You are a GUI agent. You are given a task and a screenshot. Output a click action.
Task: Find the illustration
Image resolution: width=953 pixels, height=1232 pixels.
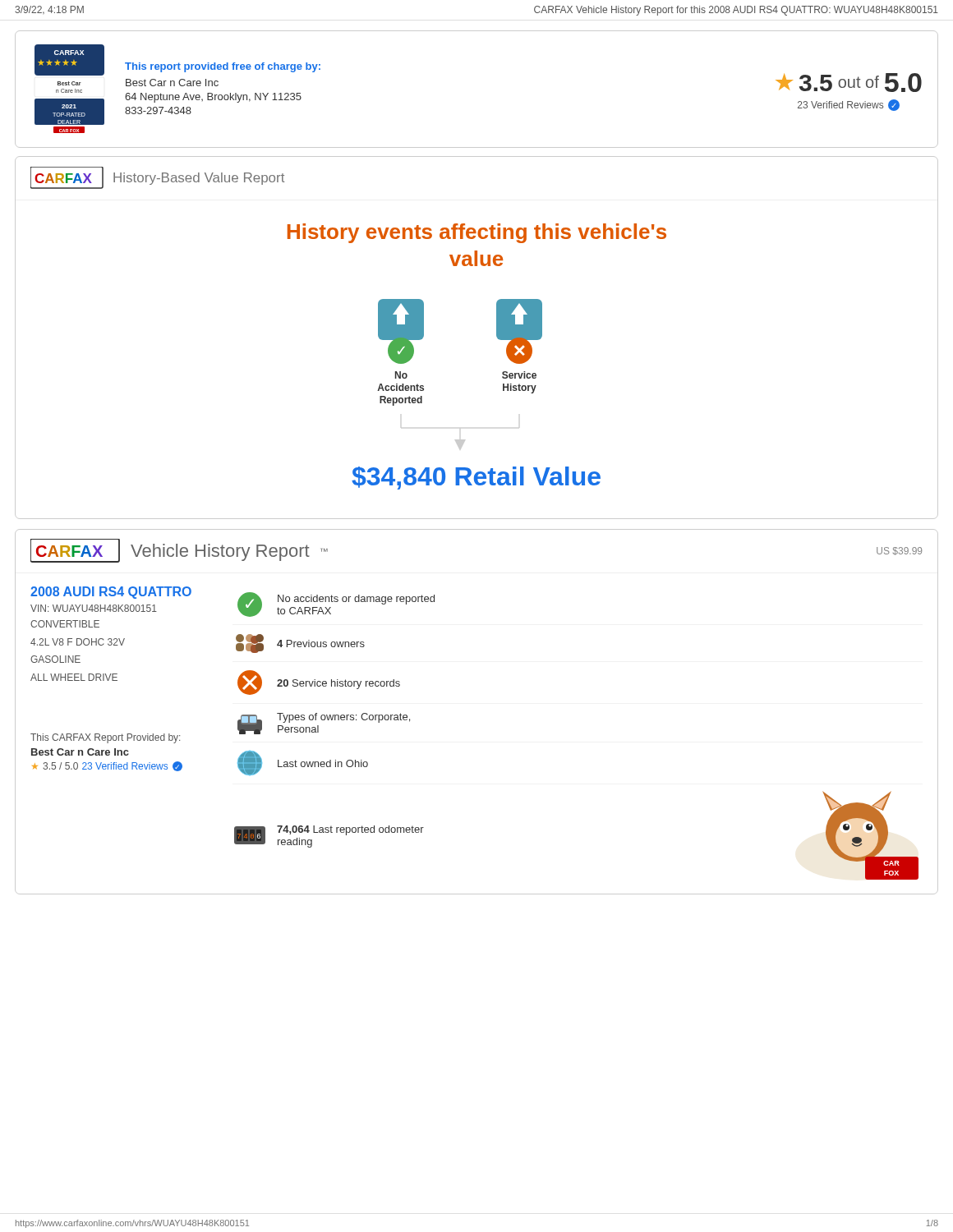[857, 835]
